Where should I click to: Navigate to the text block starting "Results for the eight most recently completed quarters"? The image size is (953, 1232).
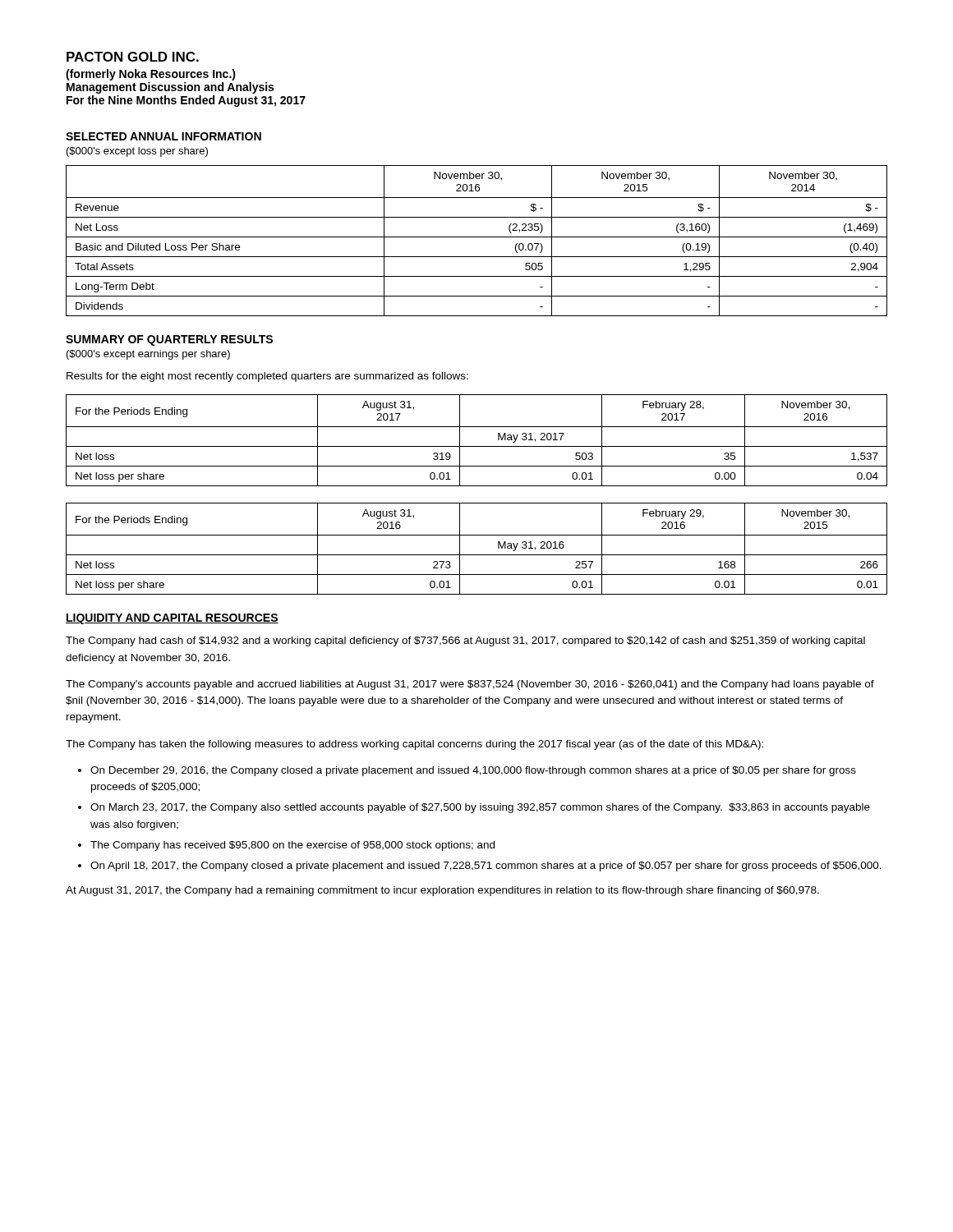pyautogui.click(x=267, y=376)
